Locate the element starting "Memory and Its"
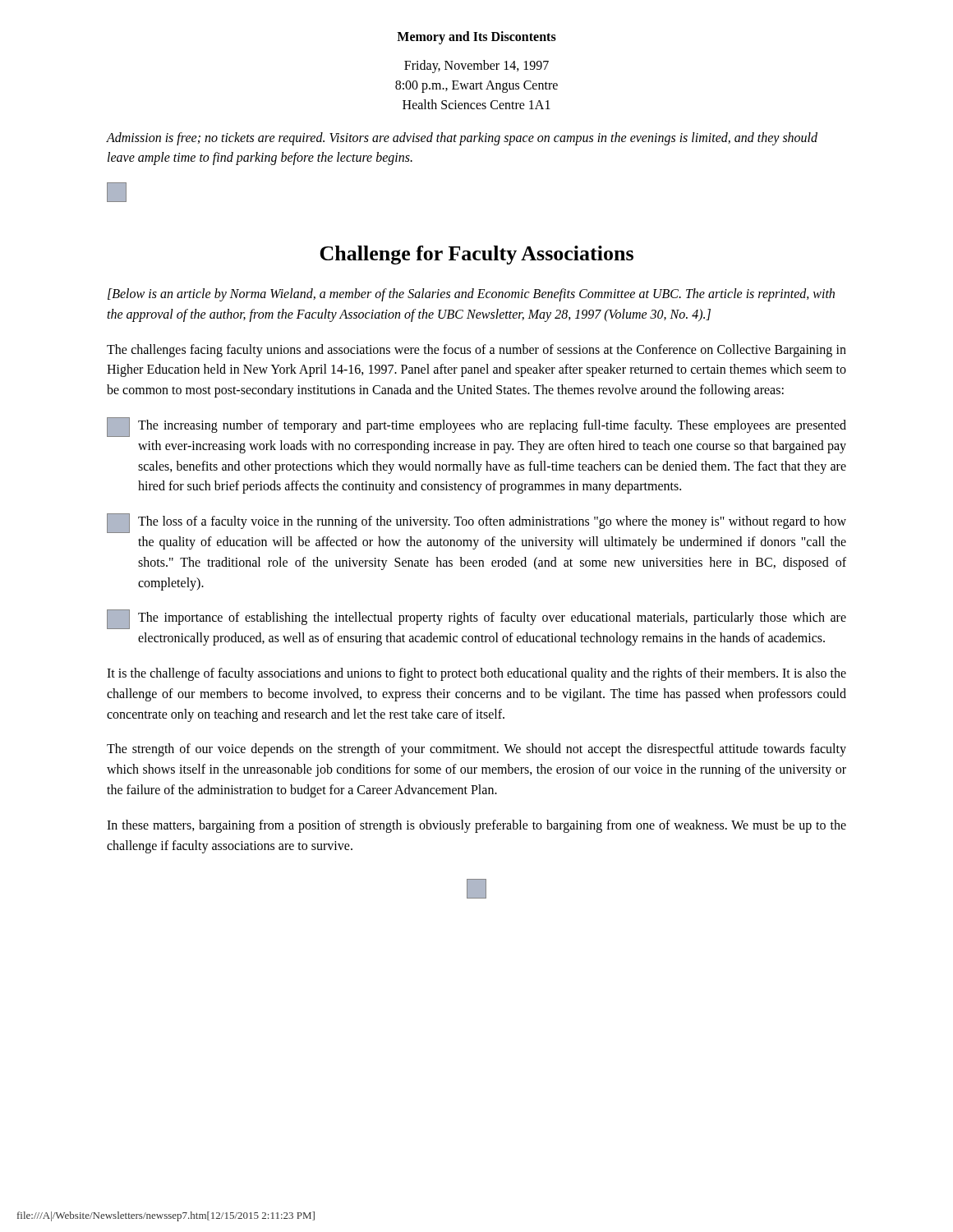The width and height of the screenshot is (953, 1232). [x=476, y=37]
